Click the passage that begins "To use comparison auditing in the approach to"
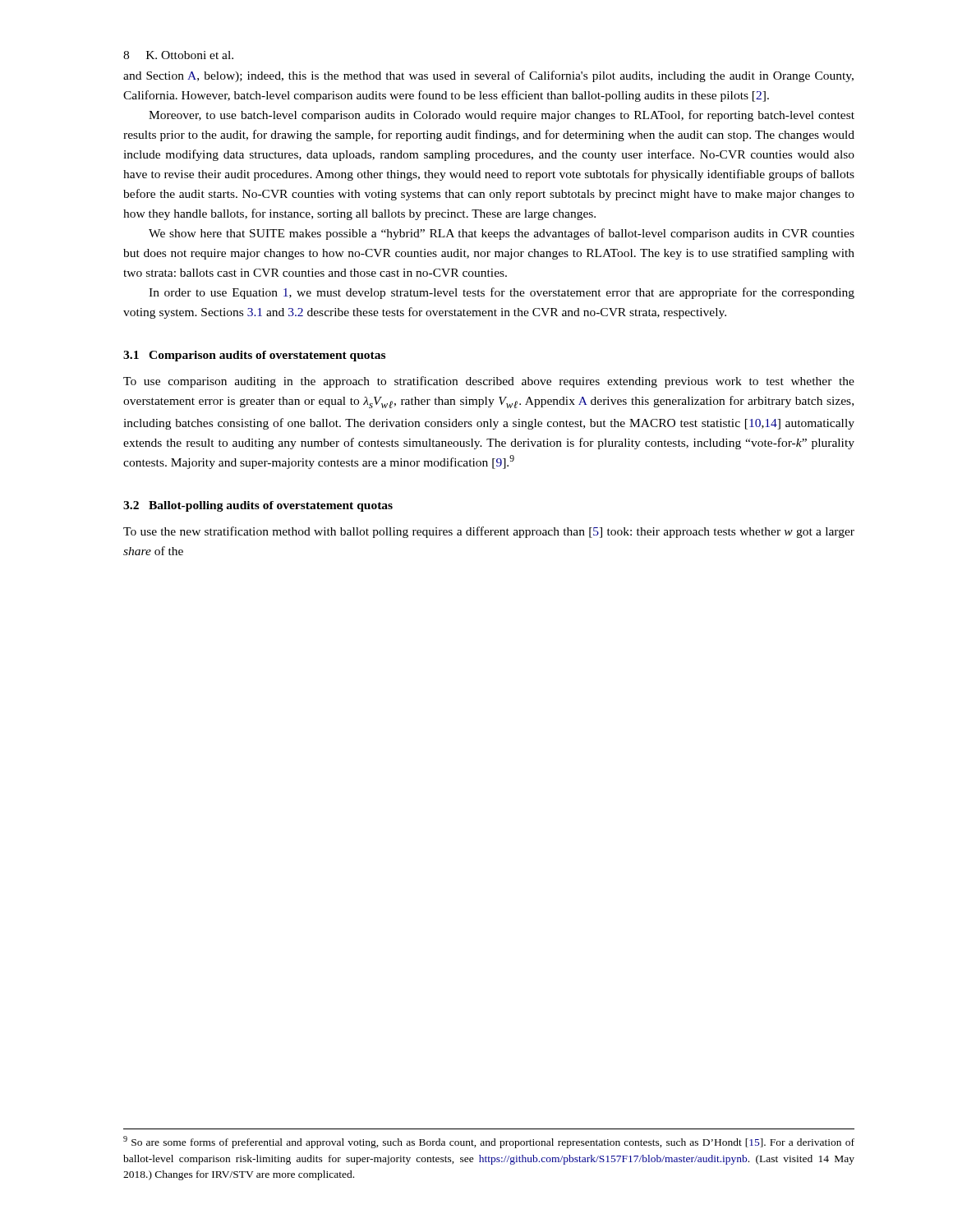The image size is (953, 1232). point(489,422)
